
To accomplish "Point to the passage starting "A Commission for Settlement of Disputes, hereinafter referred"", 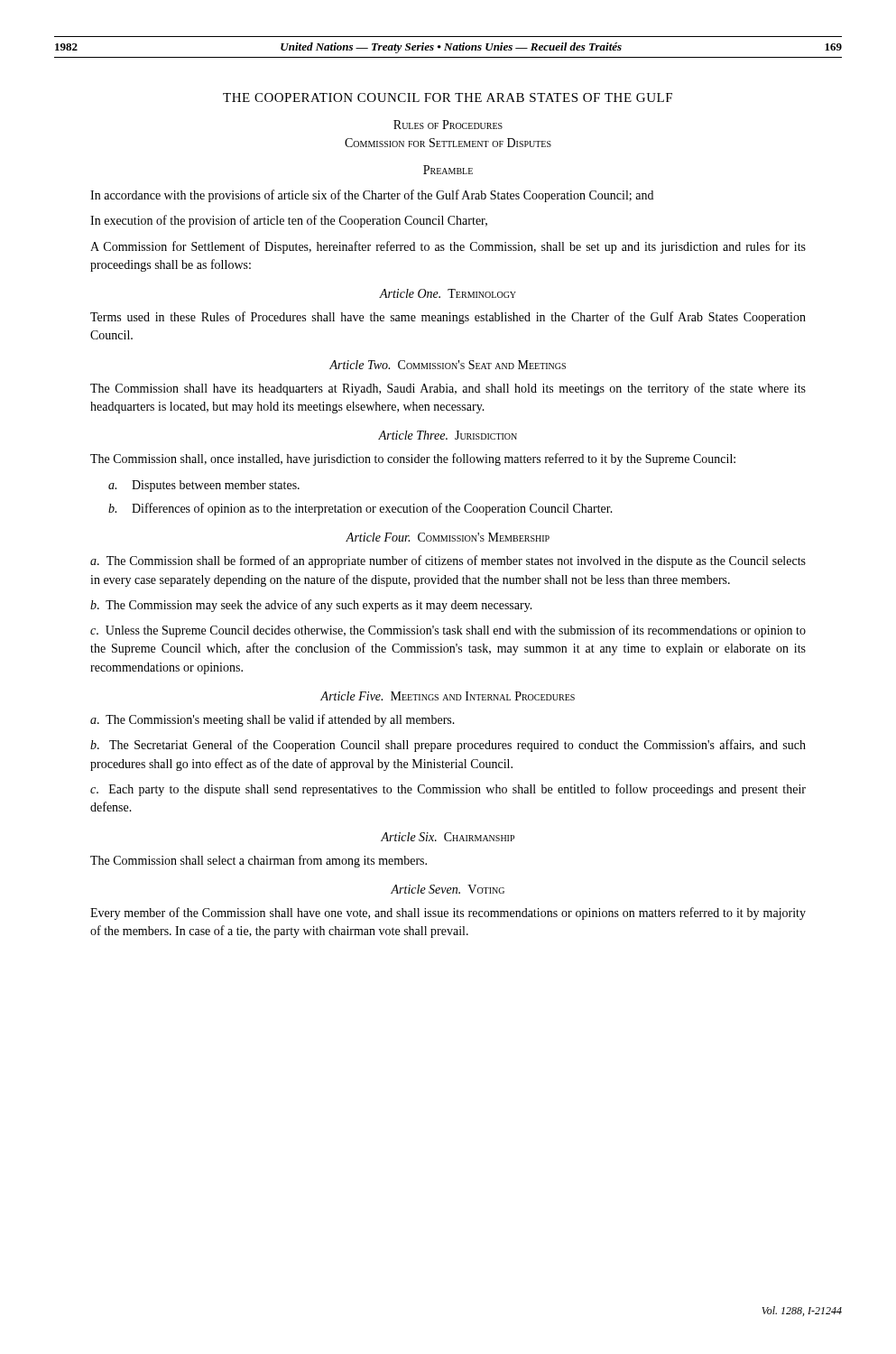I will [448, 256].
